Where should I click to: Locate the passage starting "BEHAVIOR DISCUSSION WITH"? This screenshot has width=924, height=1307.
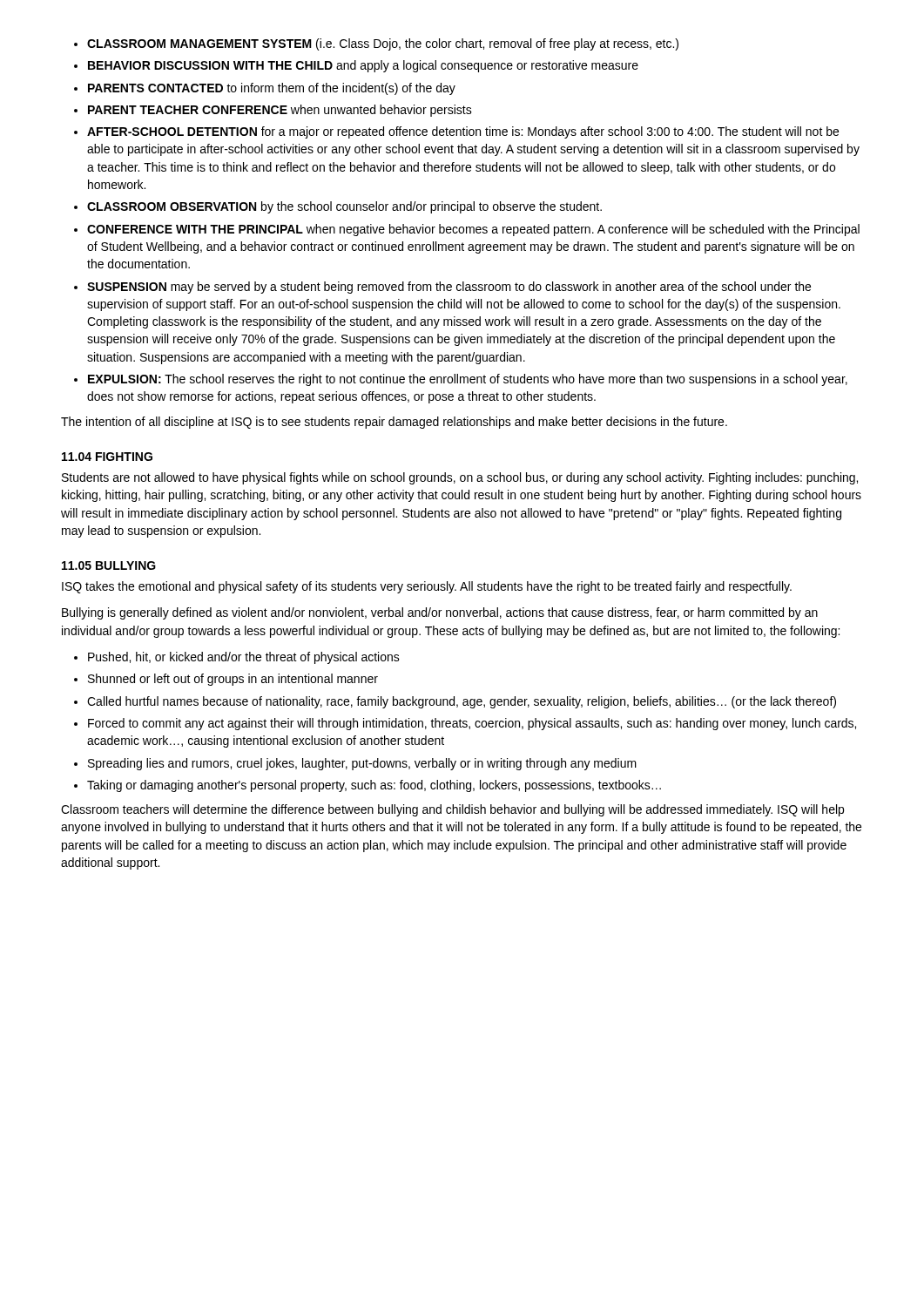point(363,66)
